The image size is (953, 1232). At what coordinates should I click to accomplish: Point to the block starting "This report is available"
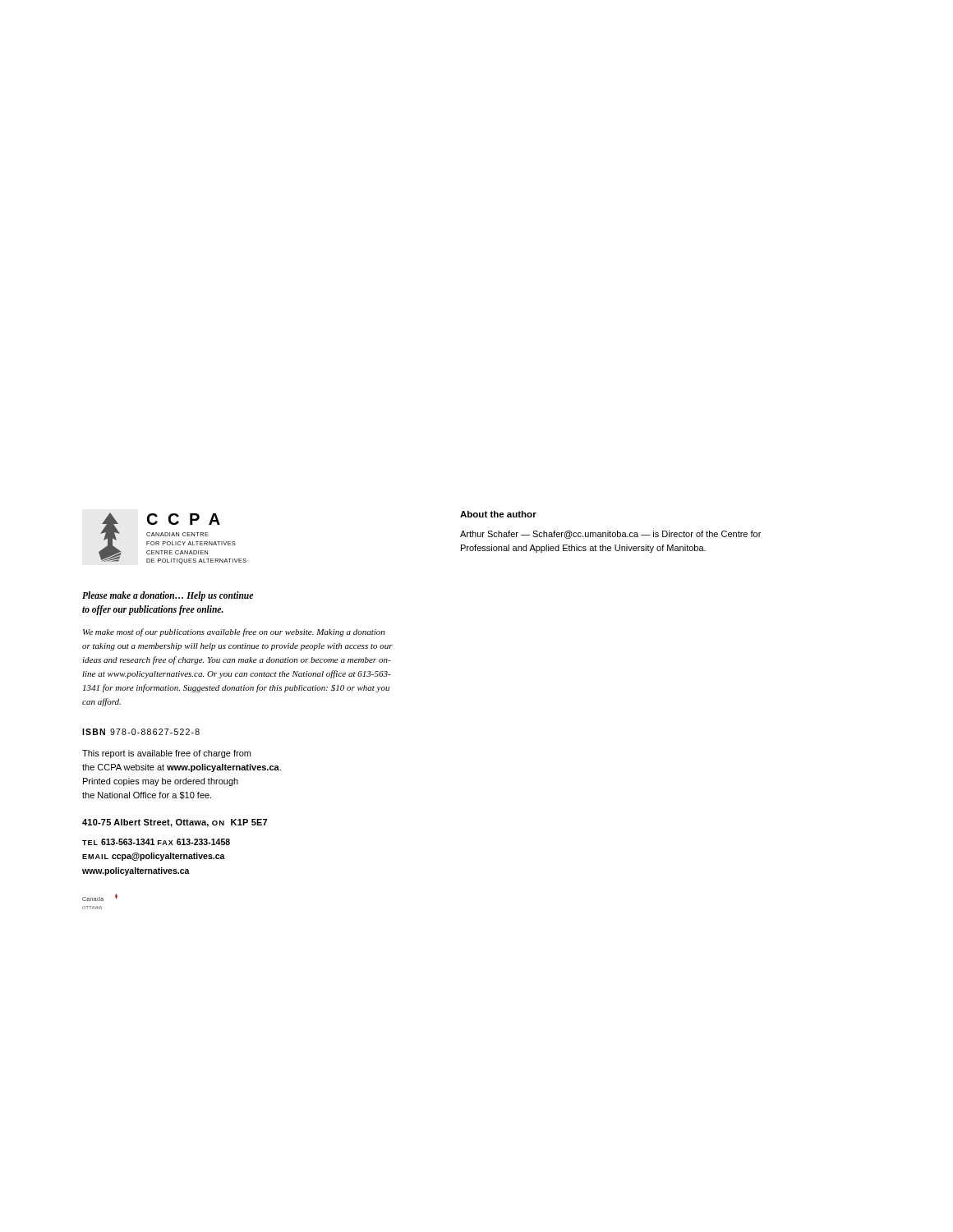[x=182, y=774]
